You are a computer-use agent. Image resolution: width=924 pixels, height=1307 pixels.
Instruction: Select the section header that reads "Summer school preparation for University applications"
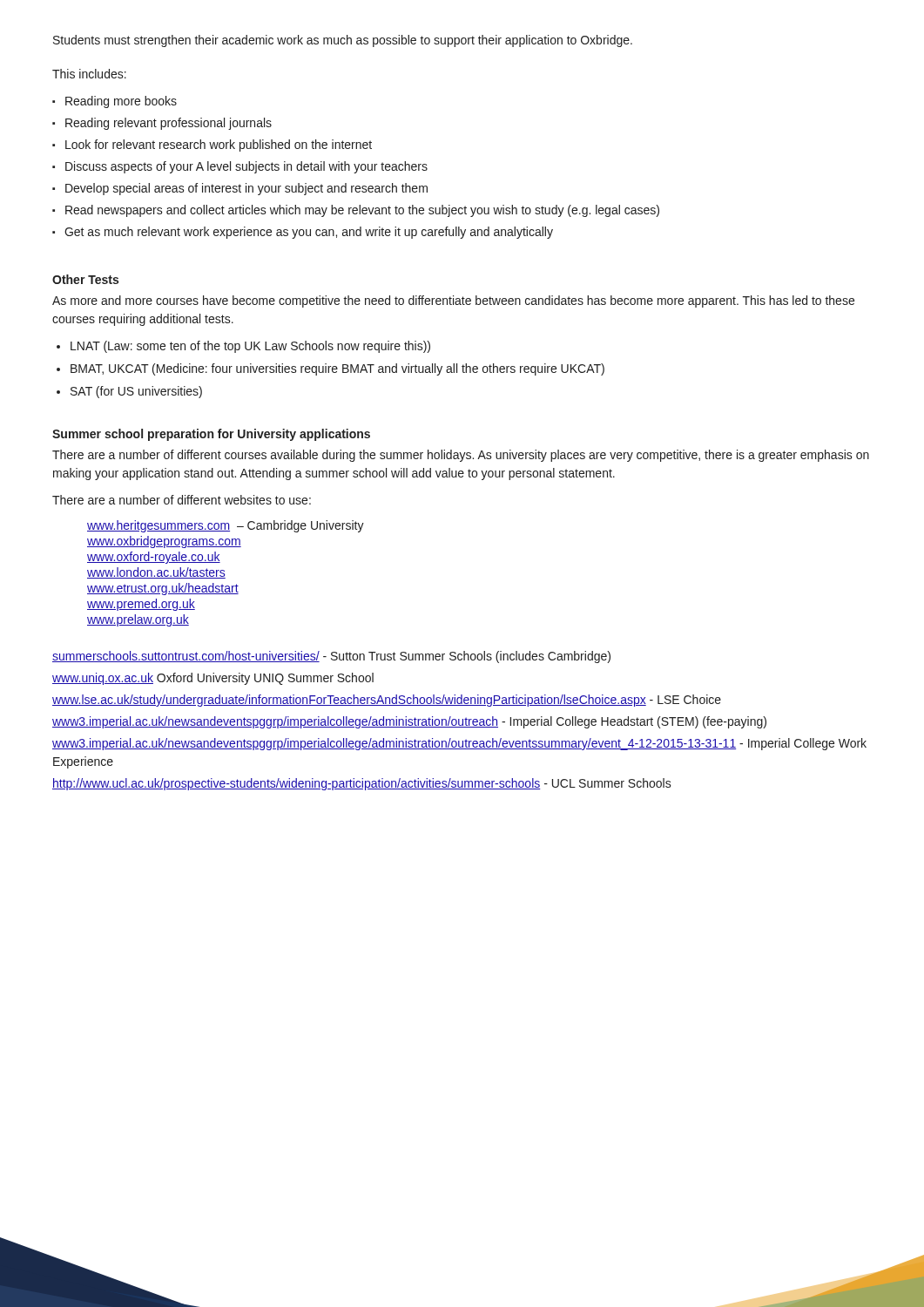pyautogui.click(x=212, y=434)
